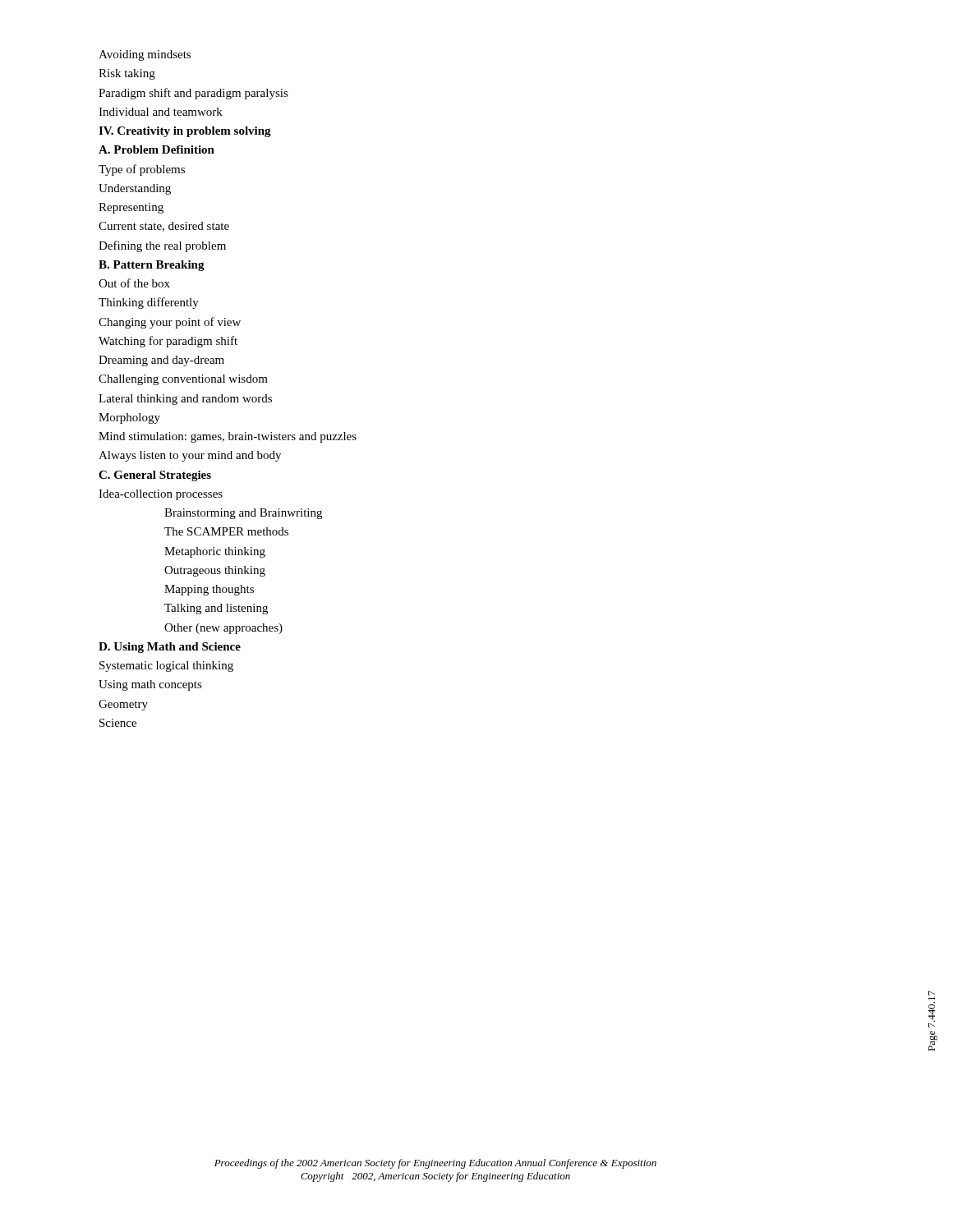Navigate to the text starting "The SCAMPER methods"
Image resolution: width=953 pixels, height=1232 pixels.
click(227, 532)
